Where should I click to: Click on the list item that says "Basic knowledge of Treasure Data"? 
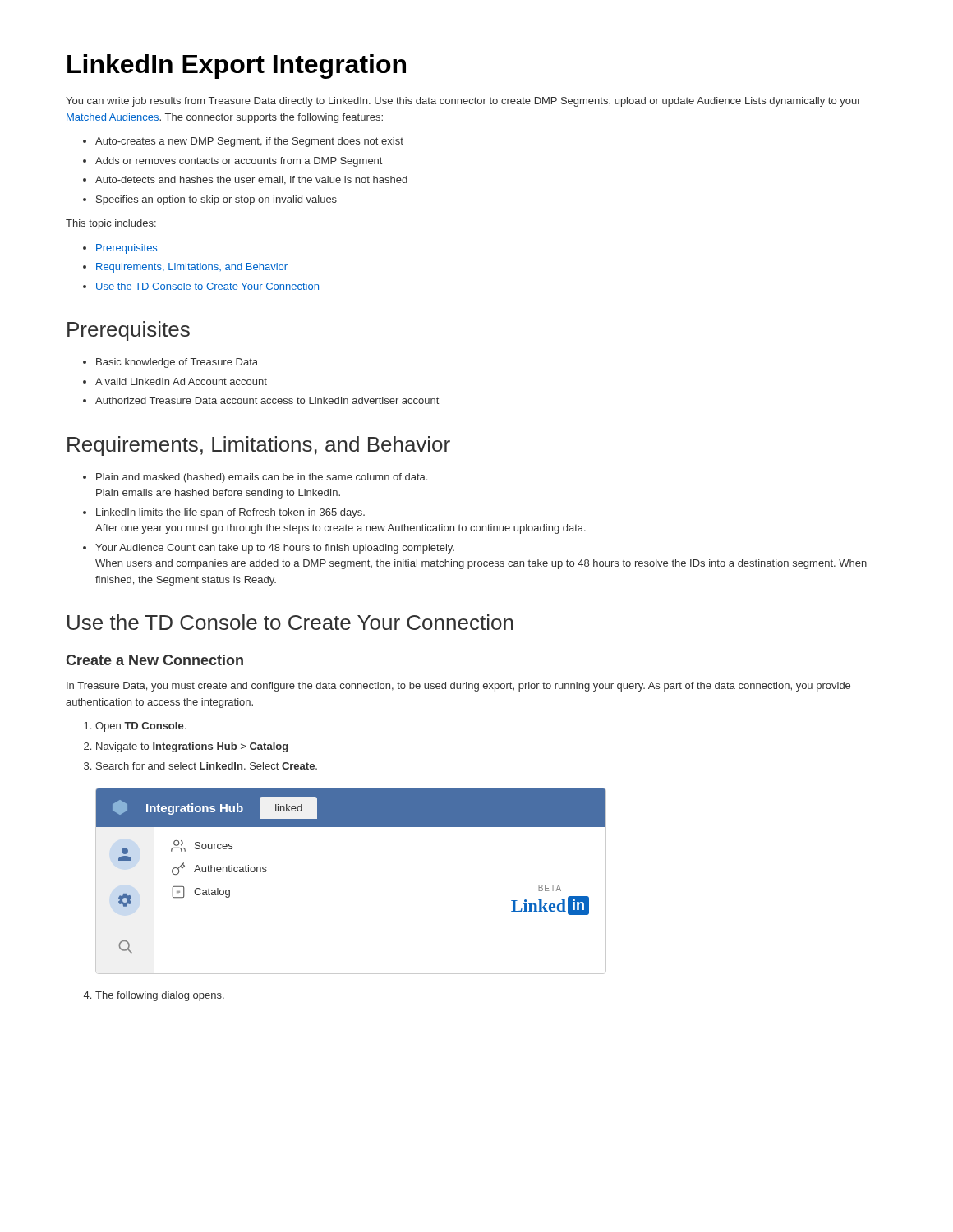[x=170, y=363]
